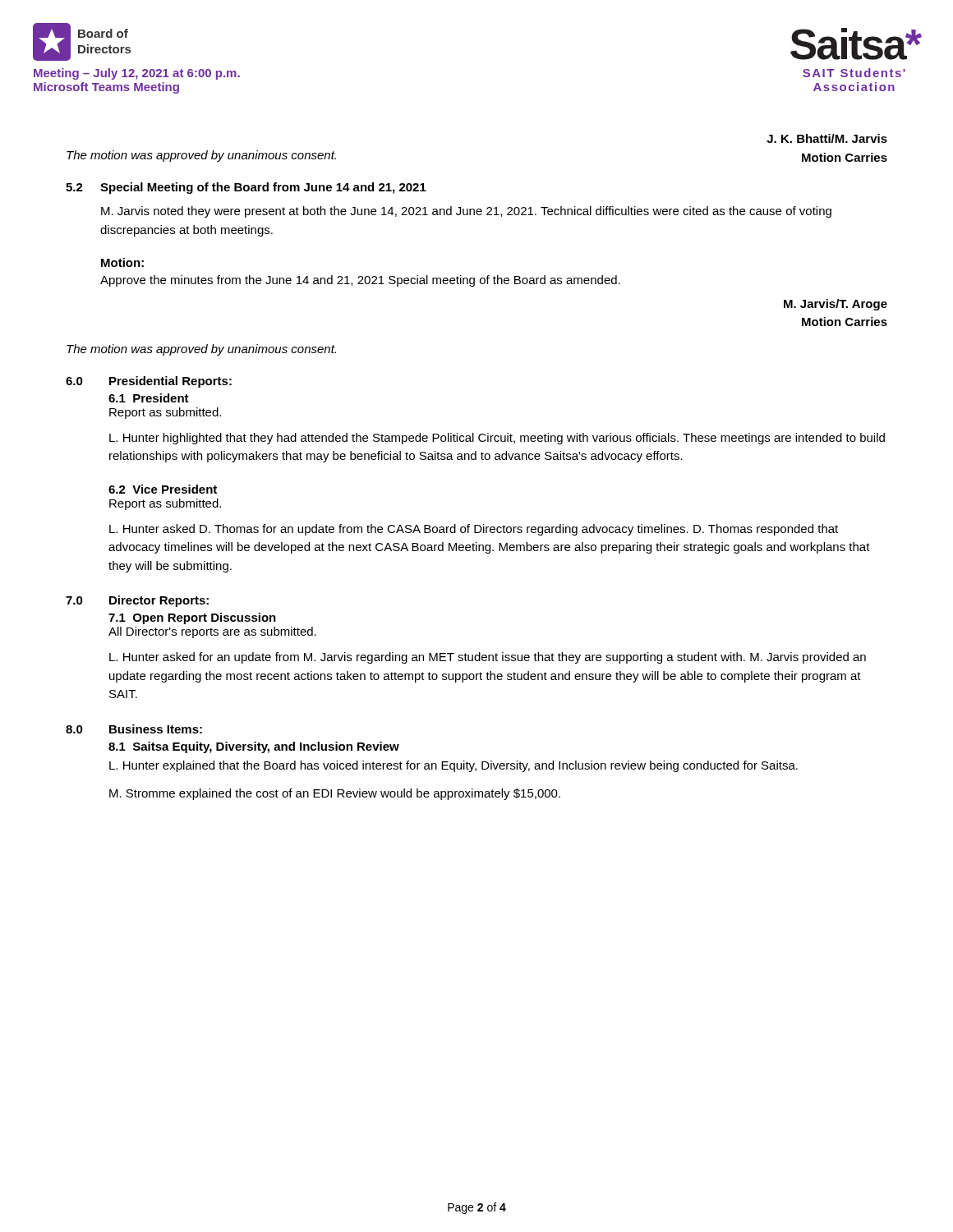Find the element starting "8.0 Business Items:"
953x1232 pixels.
[134, 729]
